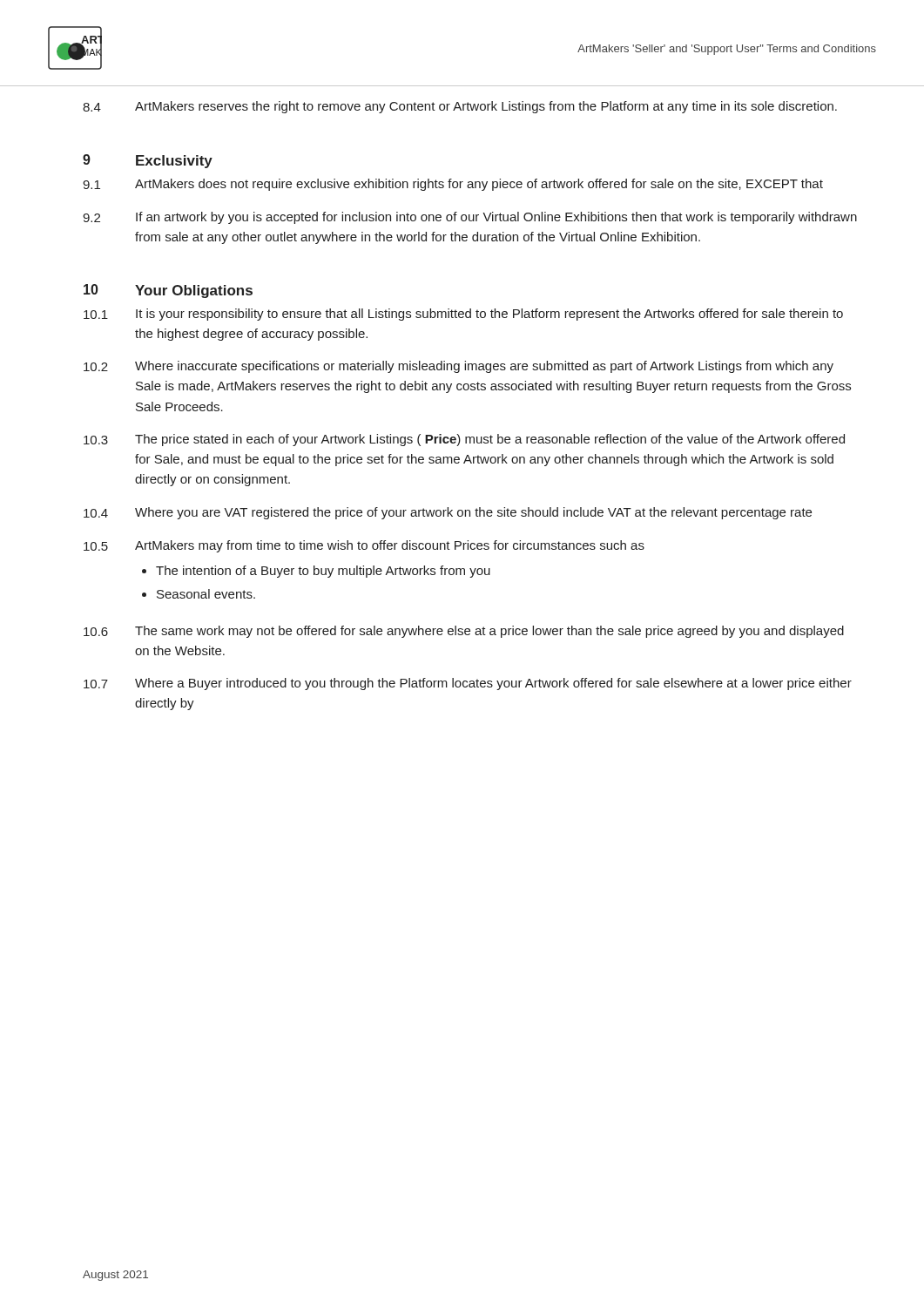
Task: Locate the text block with the text "3 The price stated"
Action: click(x=471, y=459)
